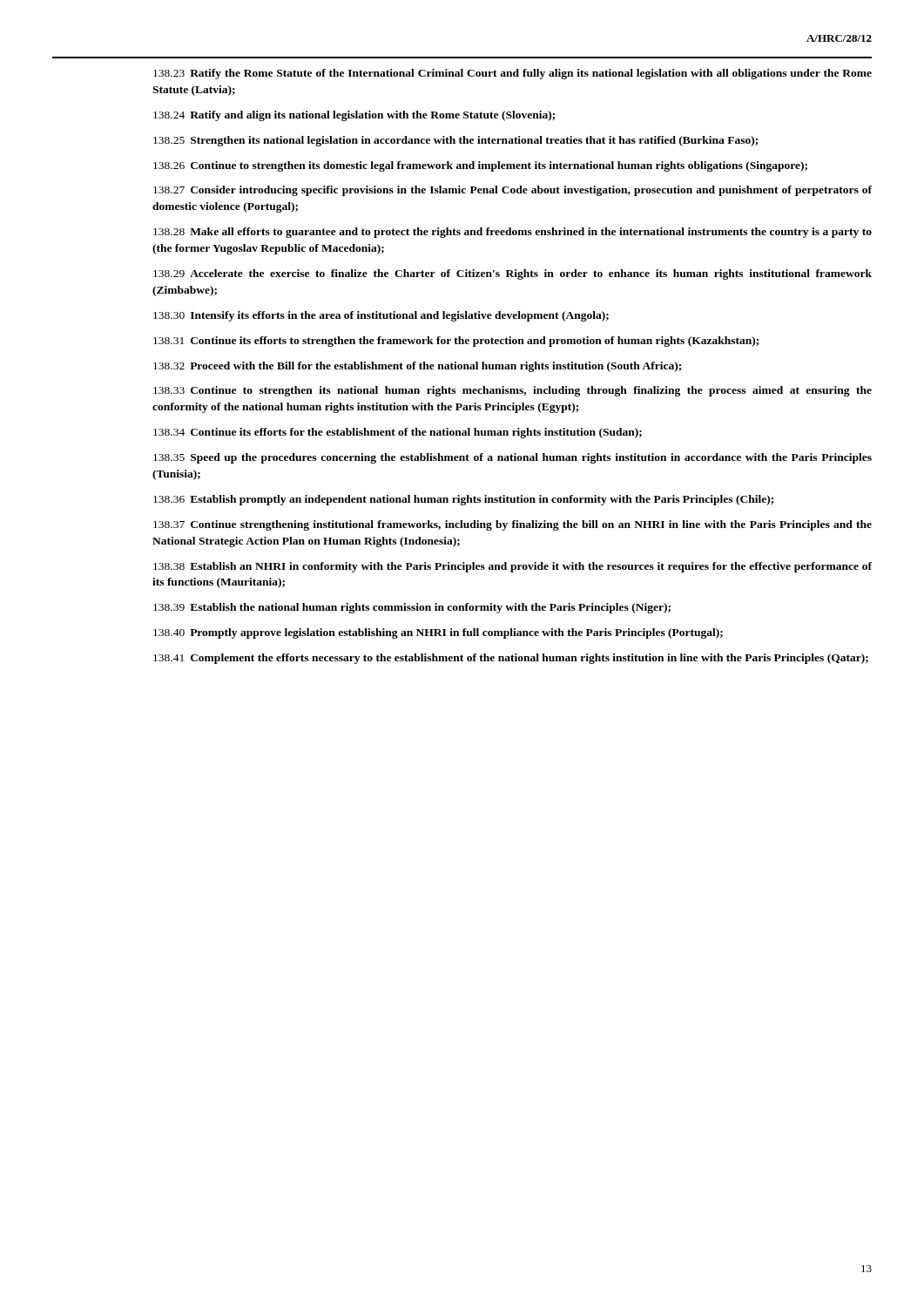Locate the text block starting "138.38Establish an NHRI in conformity"
The height and width of the screenshot is (1307, 924).
[x=512, y=574]
